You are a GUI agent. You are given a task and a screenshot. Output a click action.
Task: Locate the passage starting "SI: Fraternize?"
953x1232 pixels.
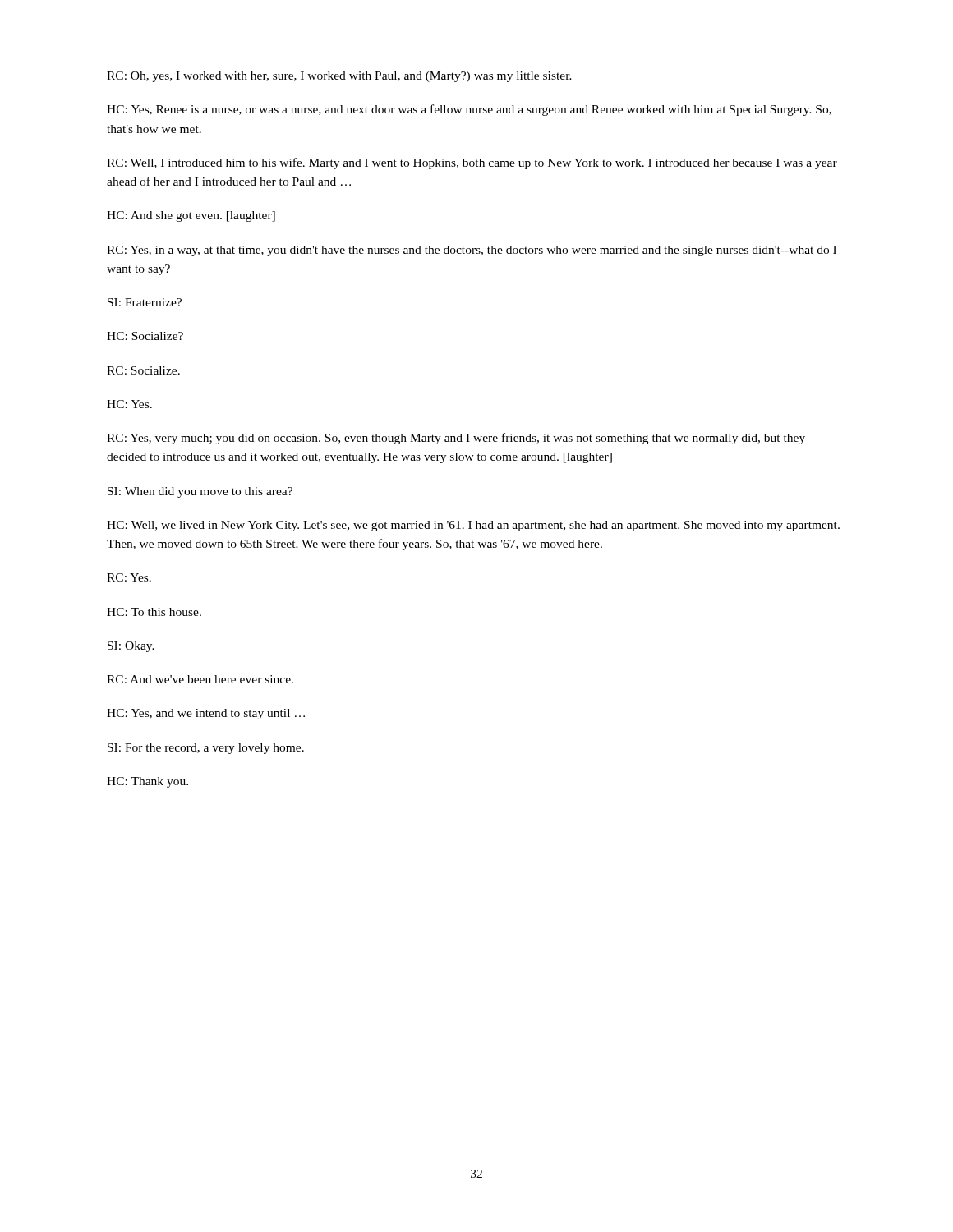(x=144, y=302)
